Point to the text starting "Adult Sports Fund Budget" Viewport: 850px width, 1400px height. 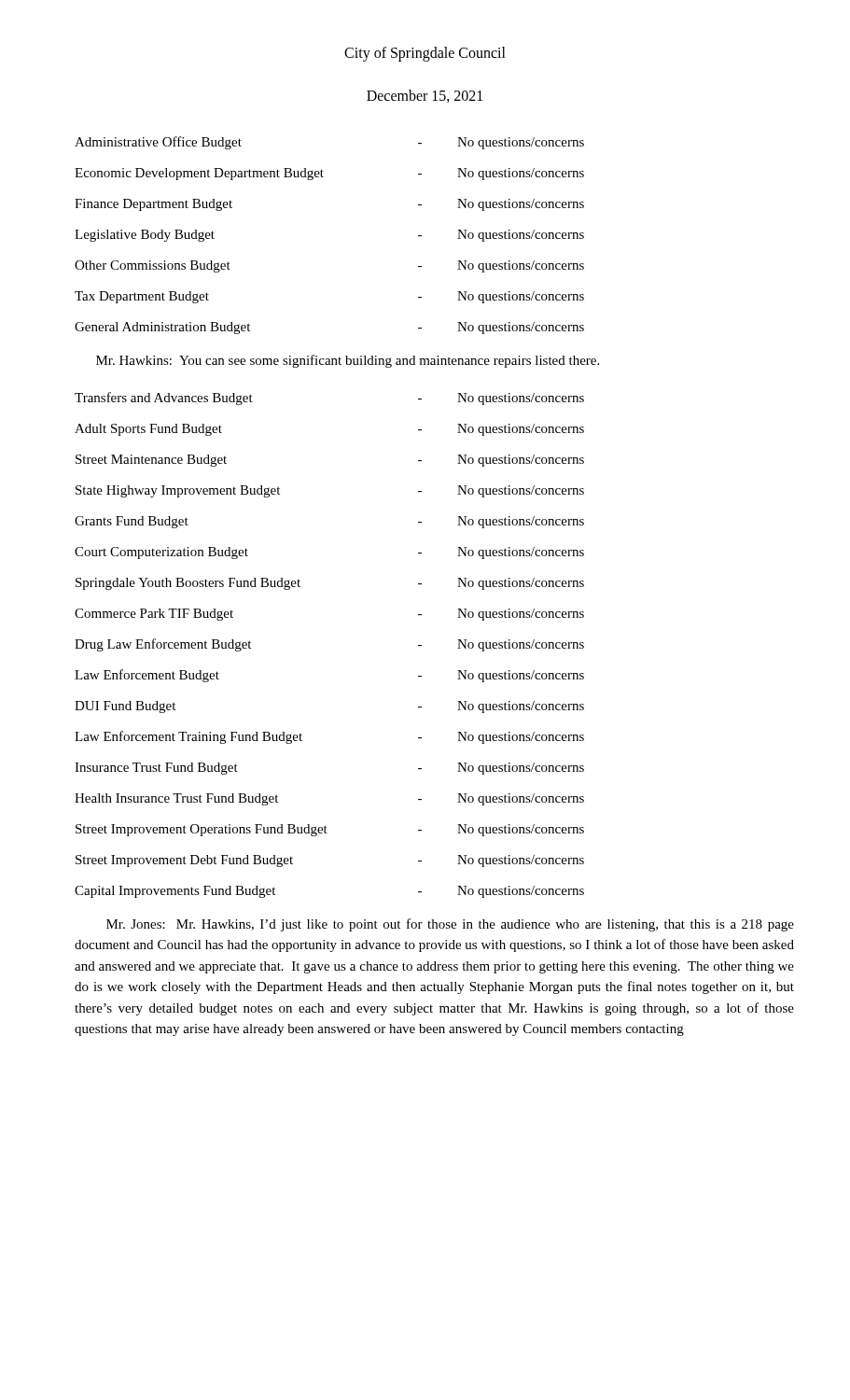[x=153, y=429]
